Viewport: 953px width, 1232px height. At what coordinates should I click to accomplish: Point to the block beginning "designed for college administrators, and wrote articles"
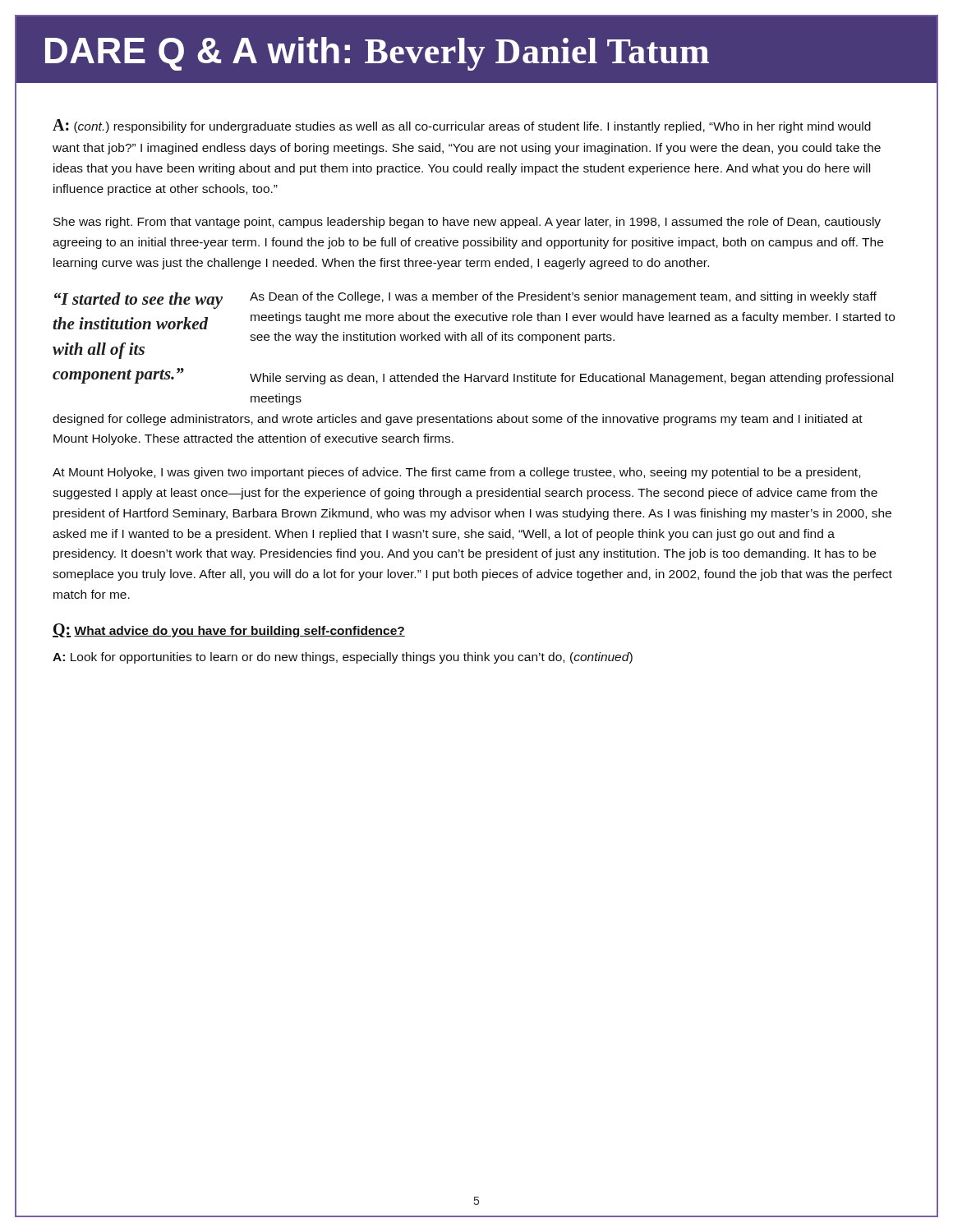click(457, 428)
